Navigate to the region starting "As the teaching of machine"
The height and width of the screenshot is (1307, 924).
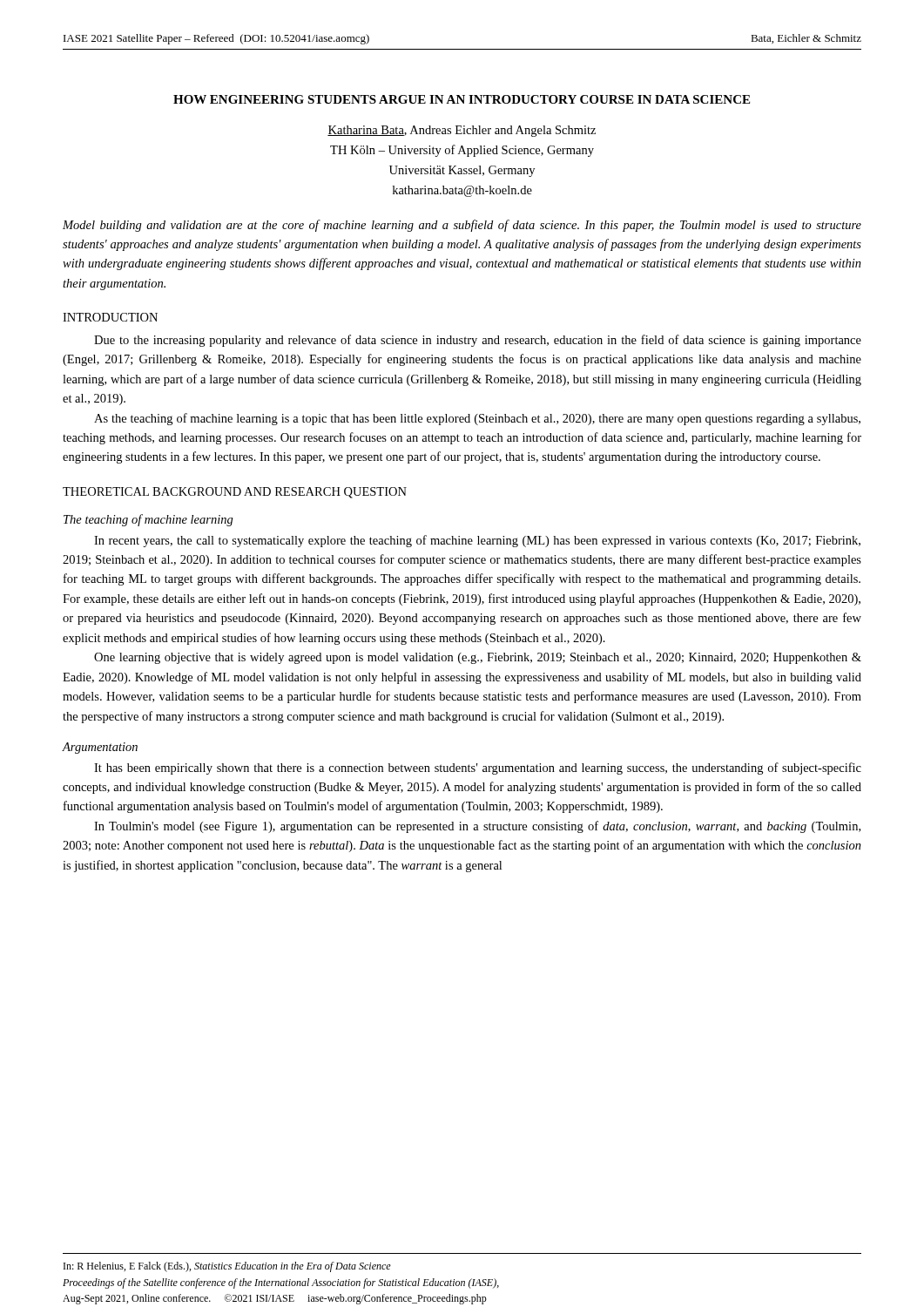(x=462, y=437)
